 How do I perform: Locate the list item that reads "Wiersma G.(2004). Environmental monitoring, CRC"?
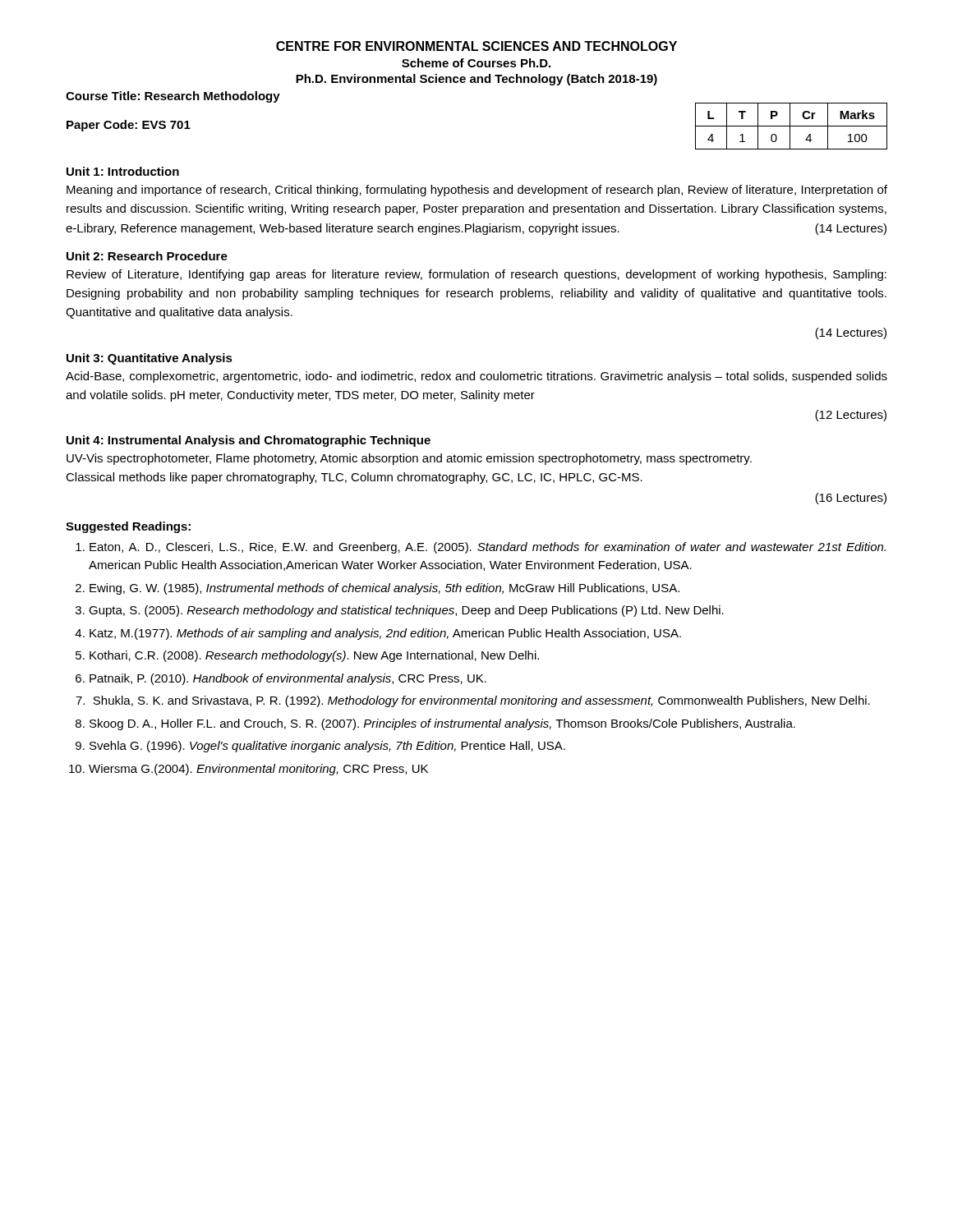point(259,768)
